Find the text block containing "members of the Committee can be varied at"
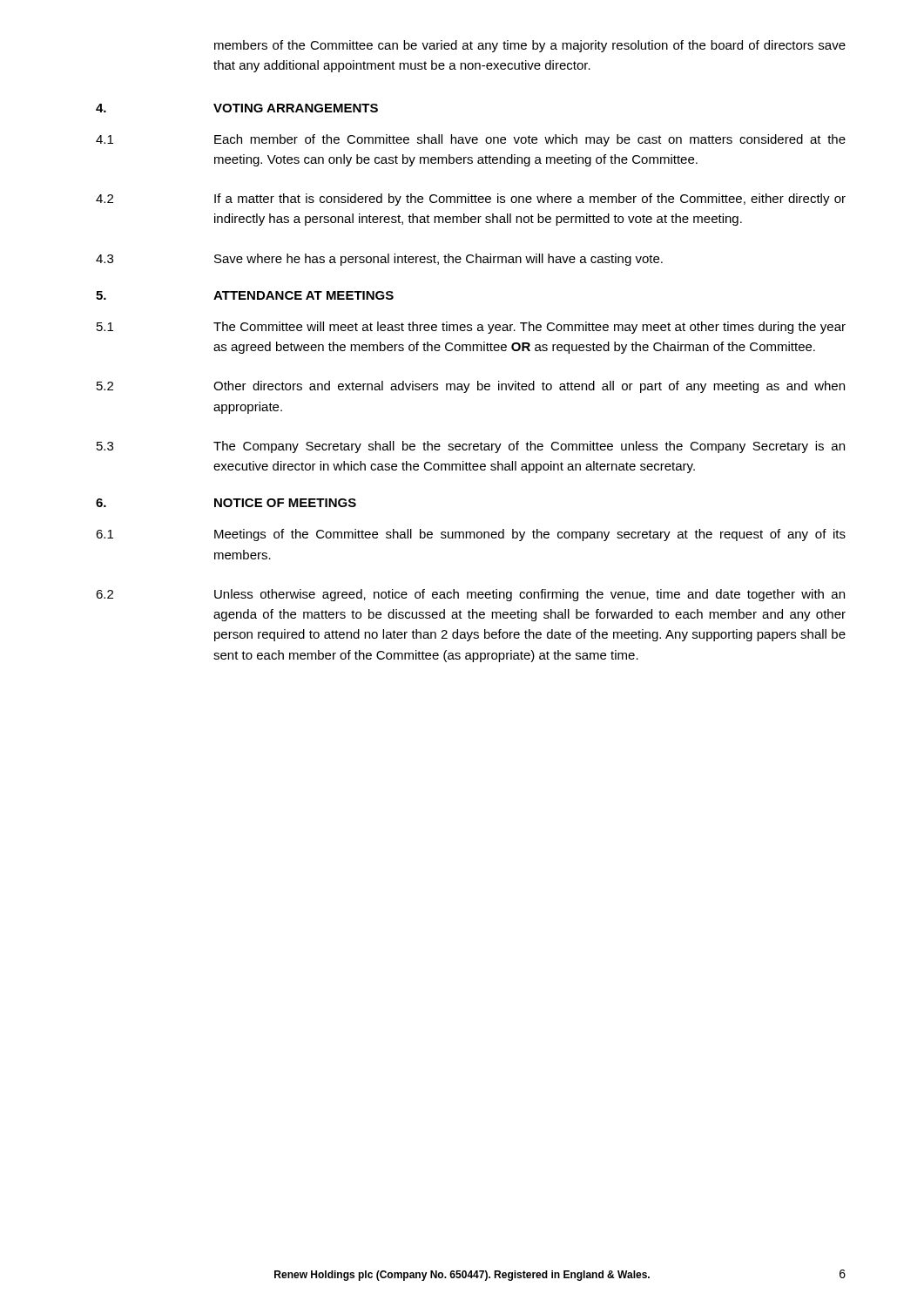 (x=529, y=55)
